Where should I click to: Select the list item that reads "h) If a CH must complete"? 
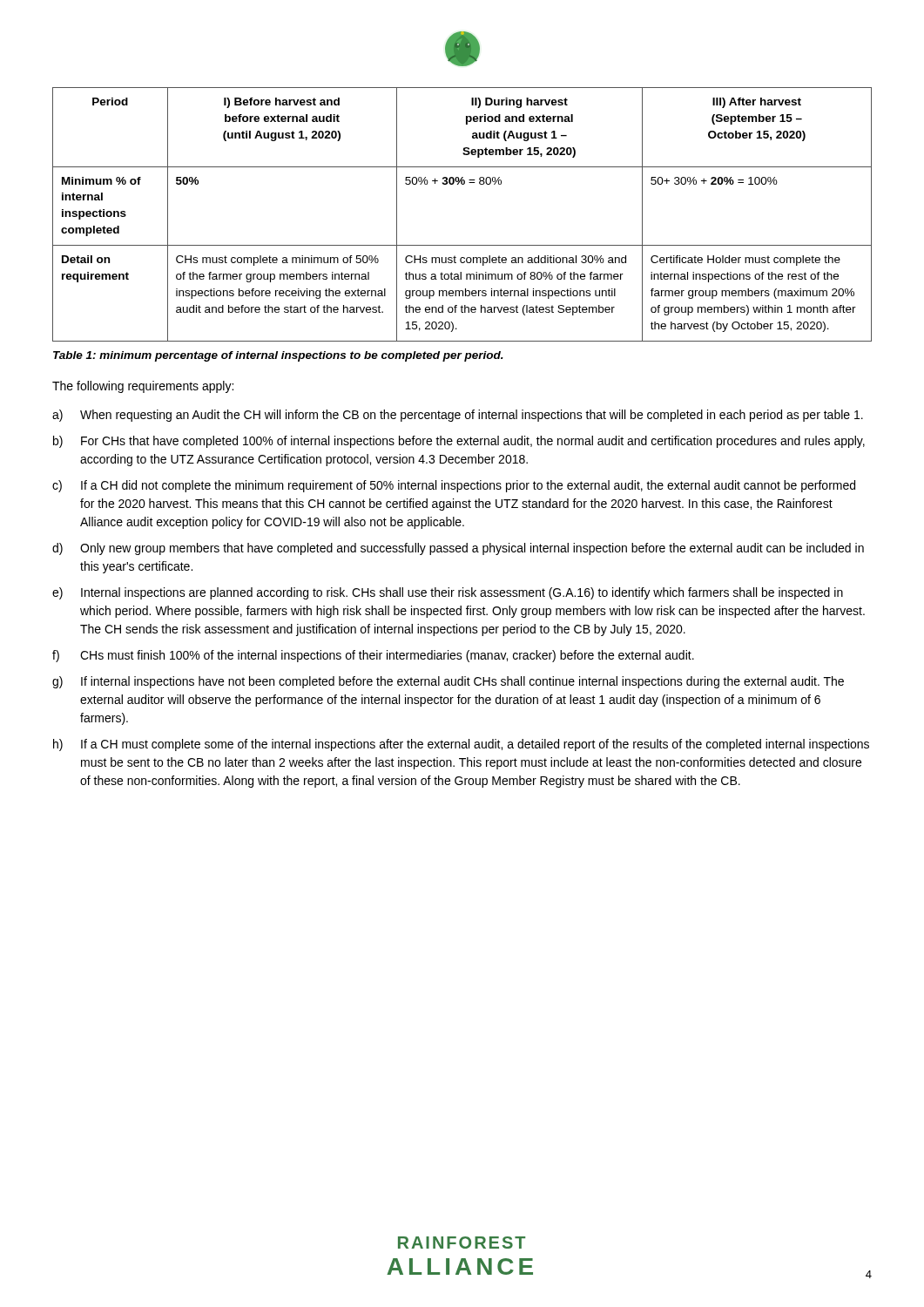[462, 763]
